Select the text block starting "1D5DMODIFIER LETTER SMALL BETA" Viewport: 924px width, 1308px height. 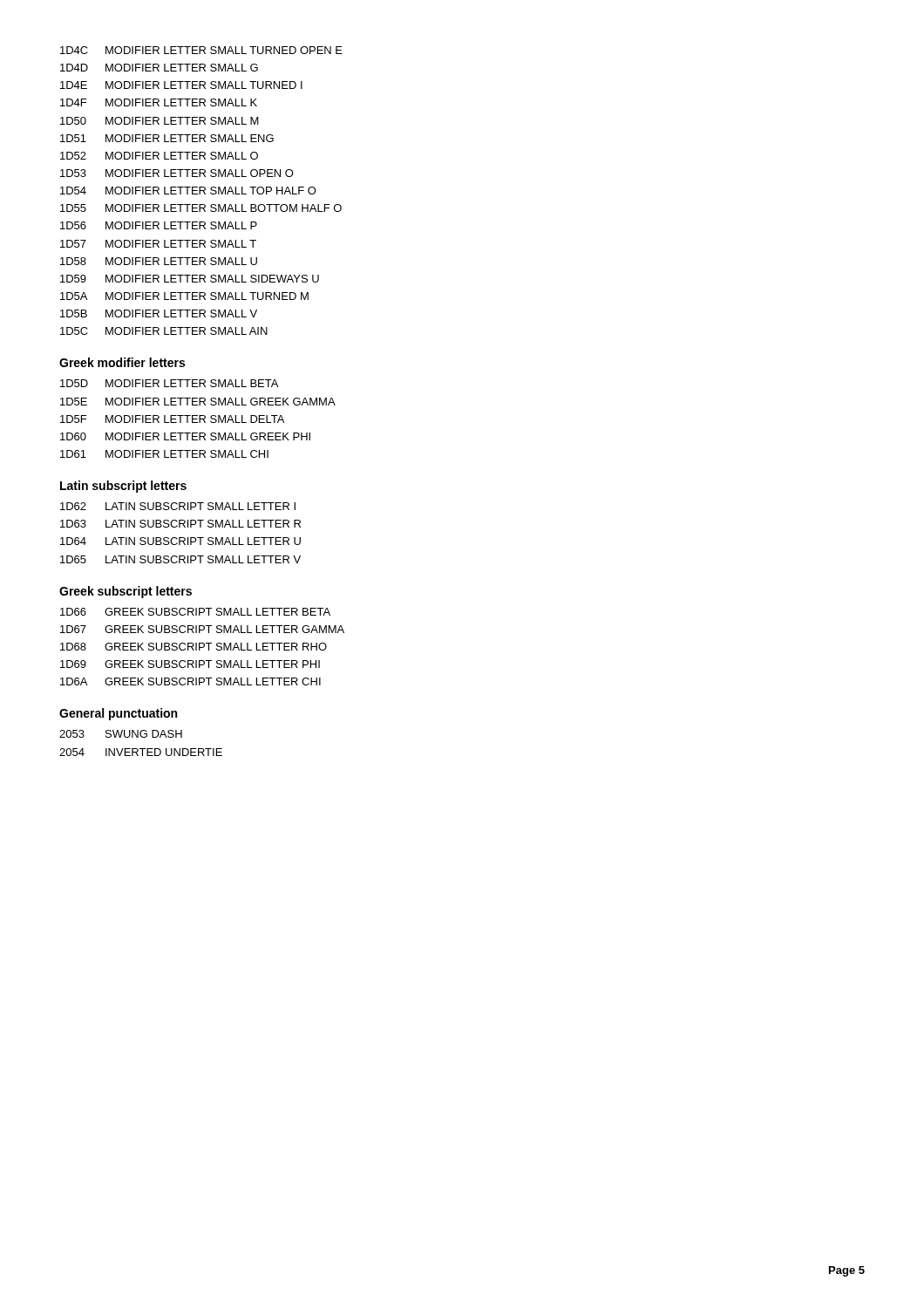tap(169, 384)
